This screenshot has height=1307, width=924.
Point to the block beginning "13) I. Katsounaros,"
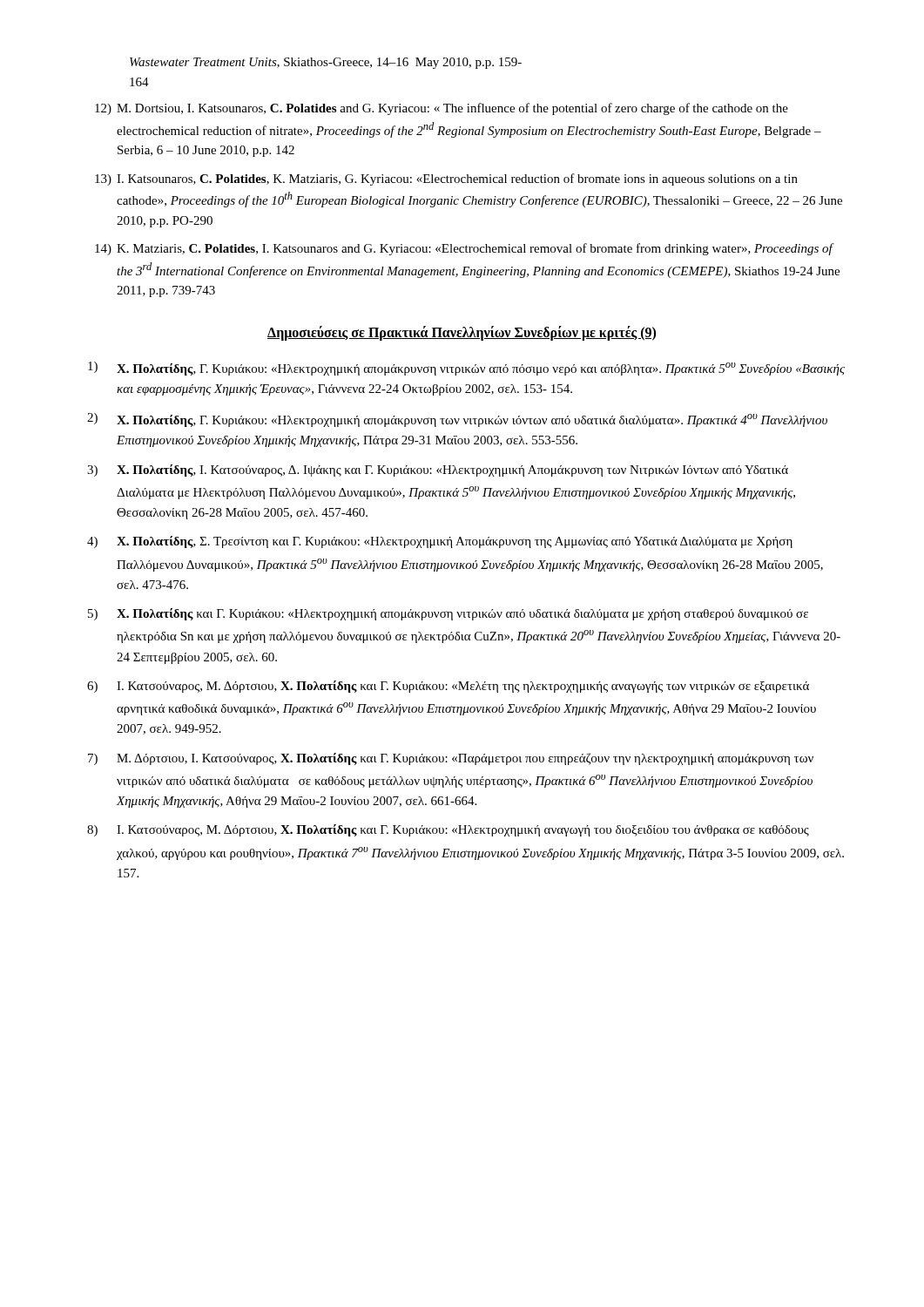click(x=462, y=199)
